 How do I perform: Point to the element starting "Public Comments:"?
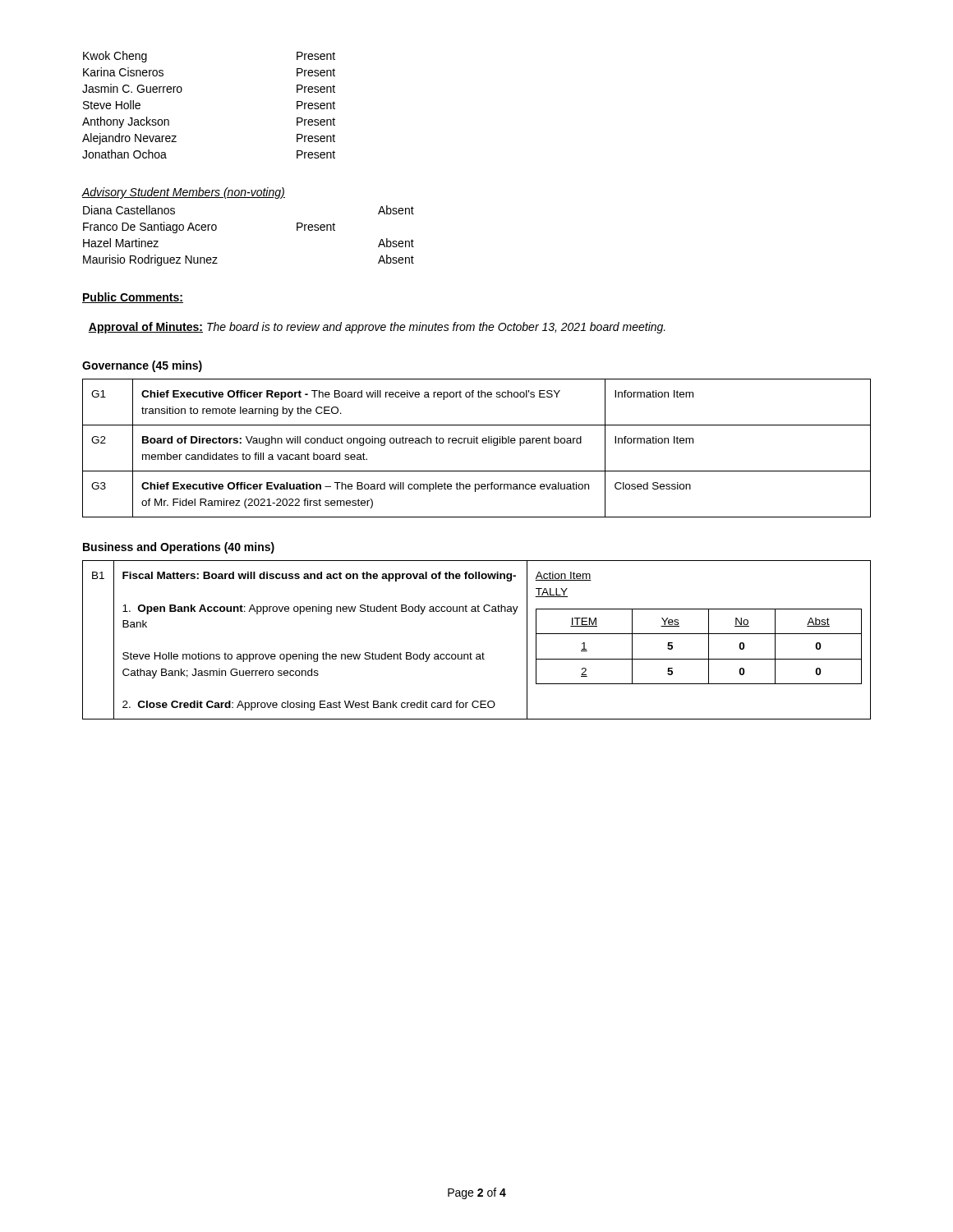[139, 297]
